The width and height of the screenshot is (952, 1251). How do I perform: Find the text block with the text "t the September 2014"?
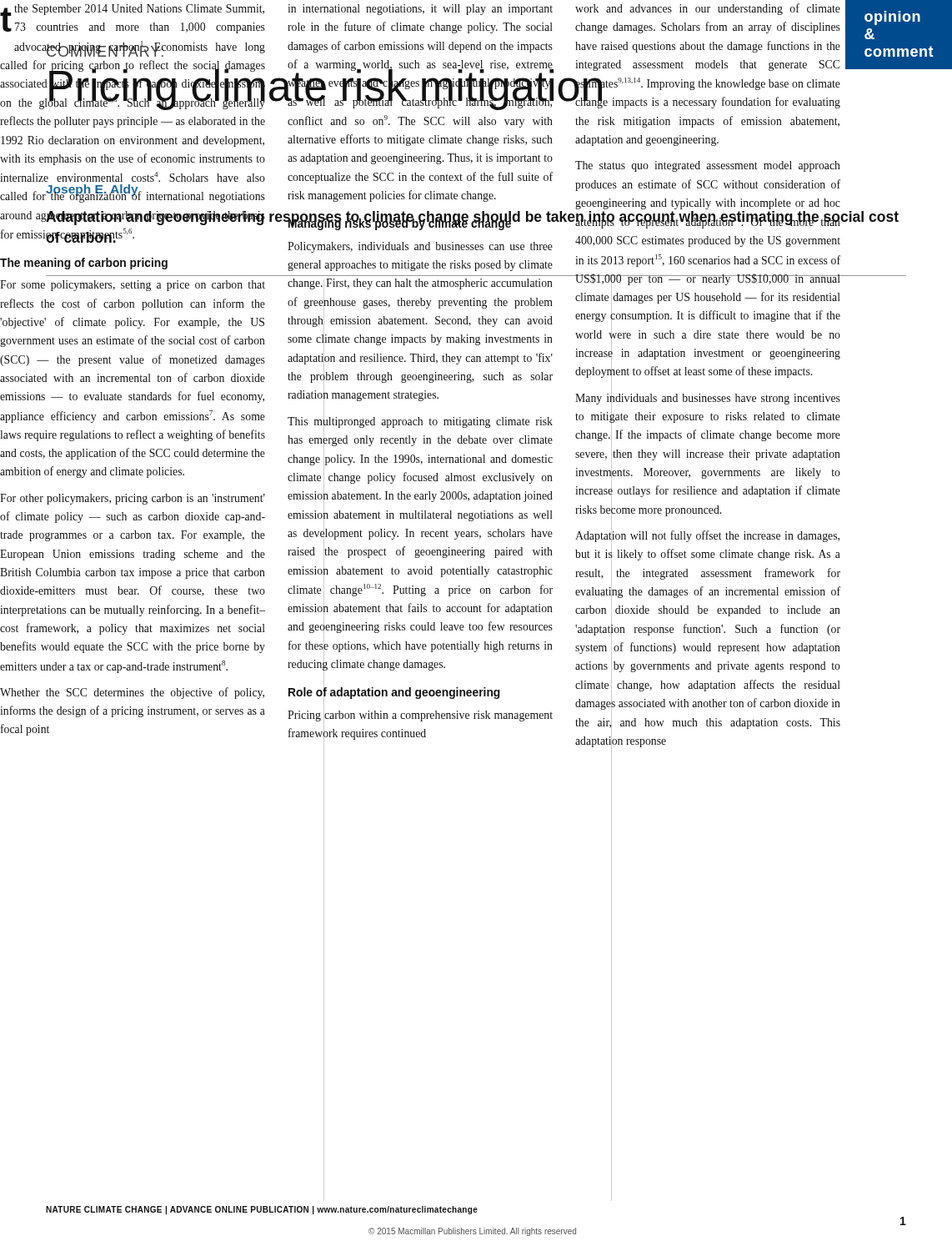(x=133, y=122)
